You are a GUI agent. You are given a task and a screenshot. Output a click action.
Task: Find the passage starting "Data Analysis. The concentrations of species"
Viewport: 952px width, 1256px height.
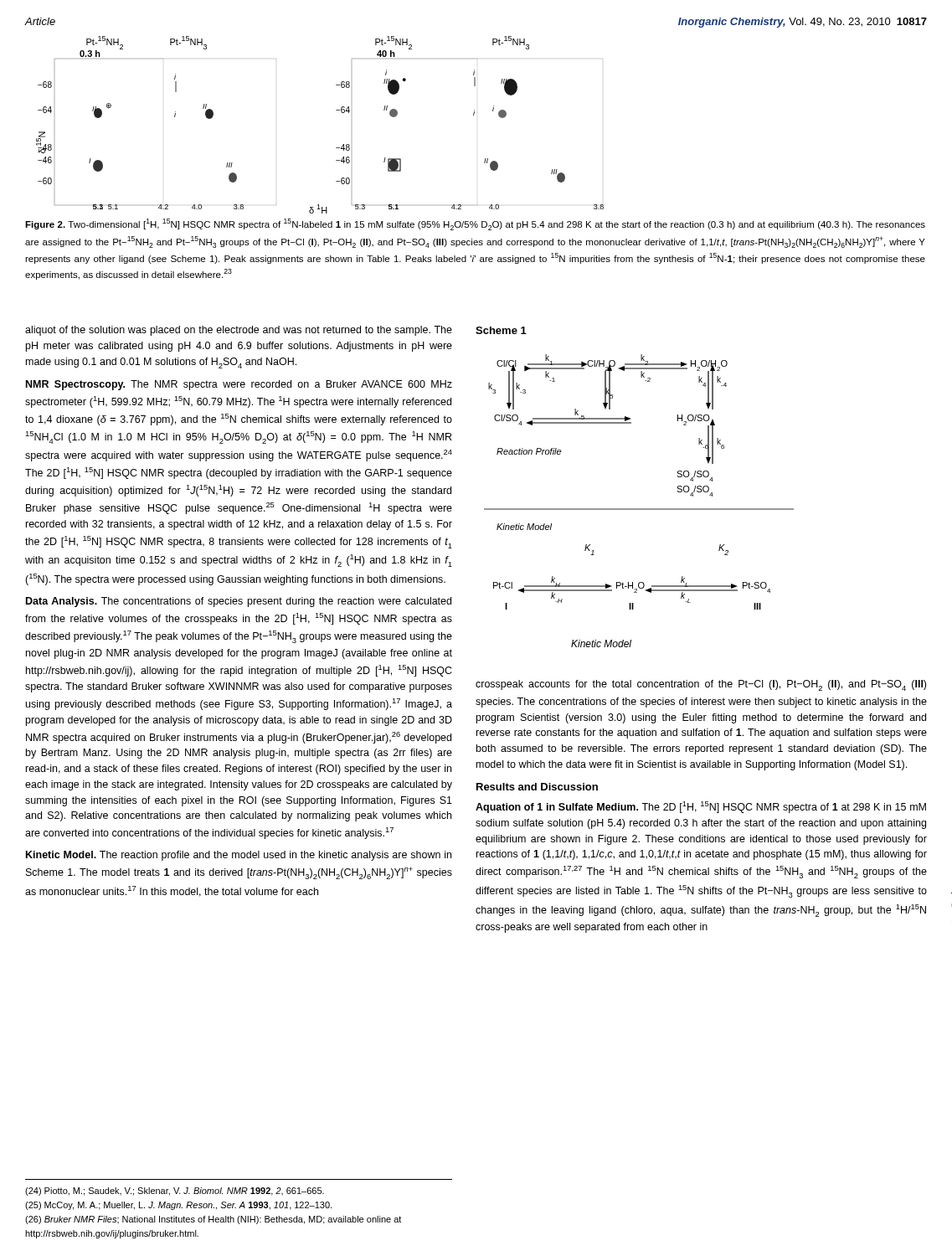239,717
